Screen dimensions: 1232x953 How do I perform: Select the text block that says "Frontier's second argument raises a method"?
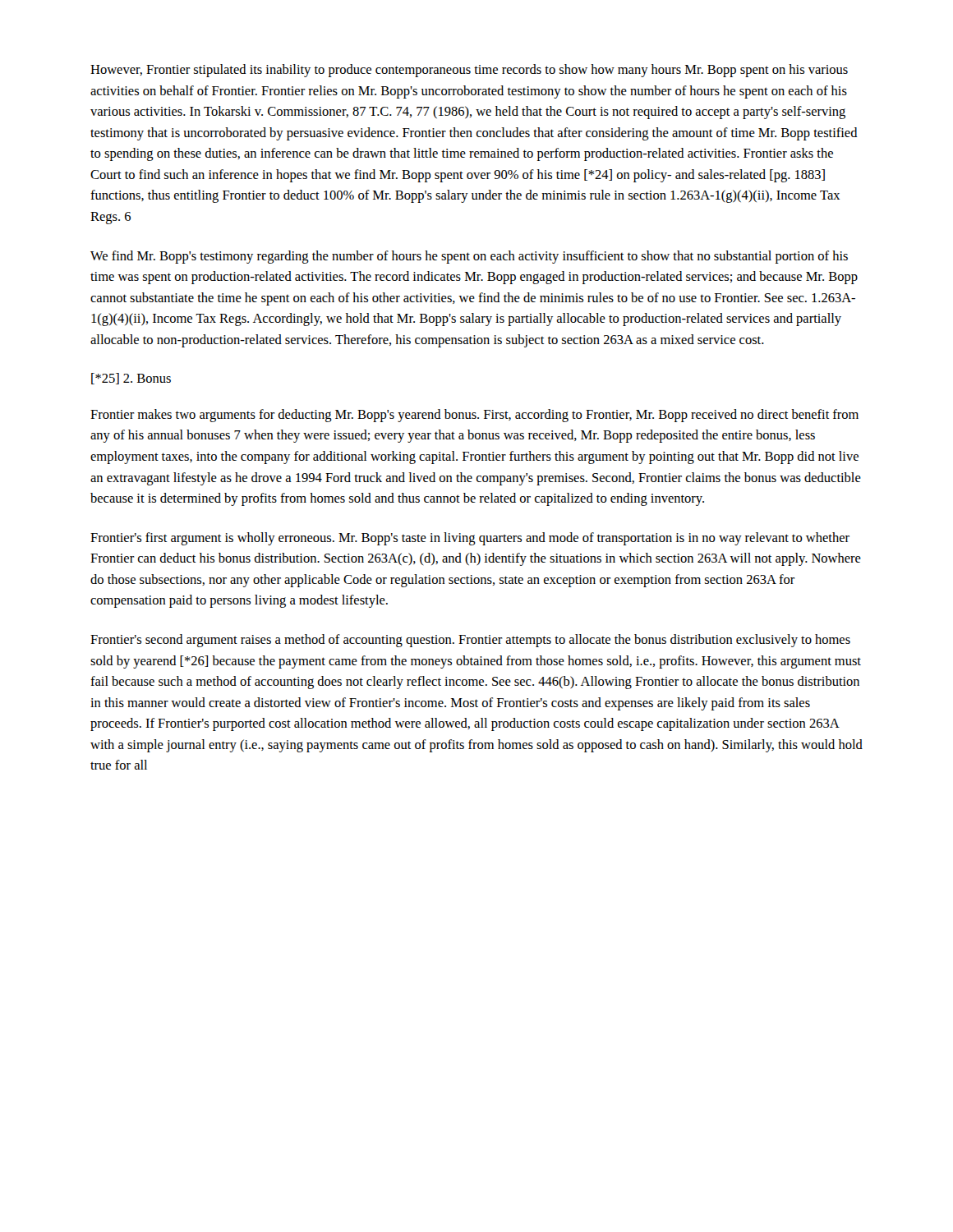[476, 702]
